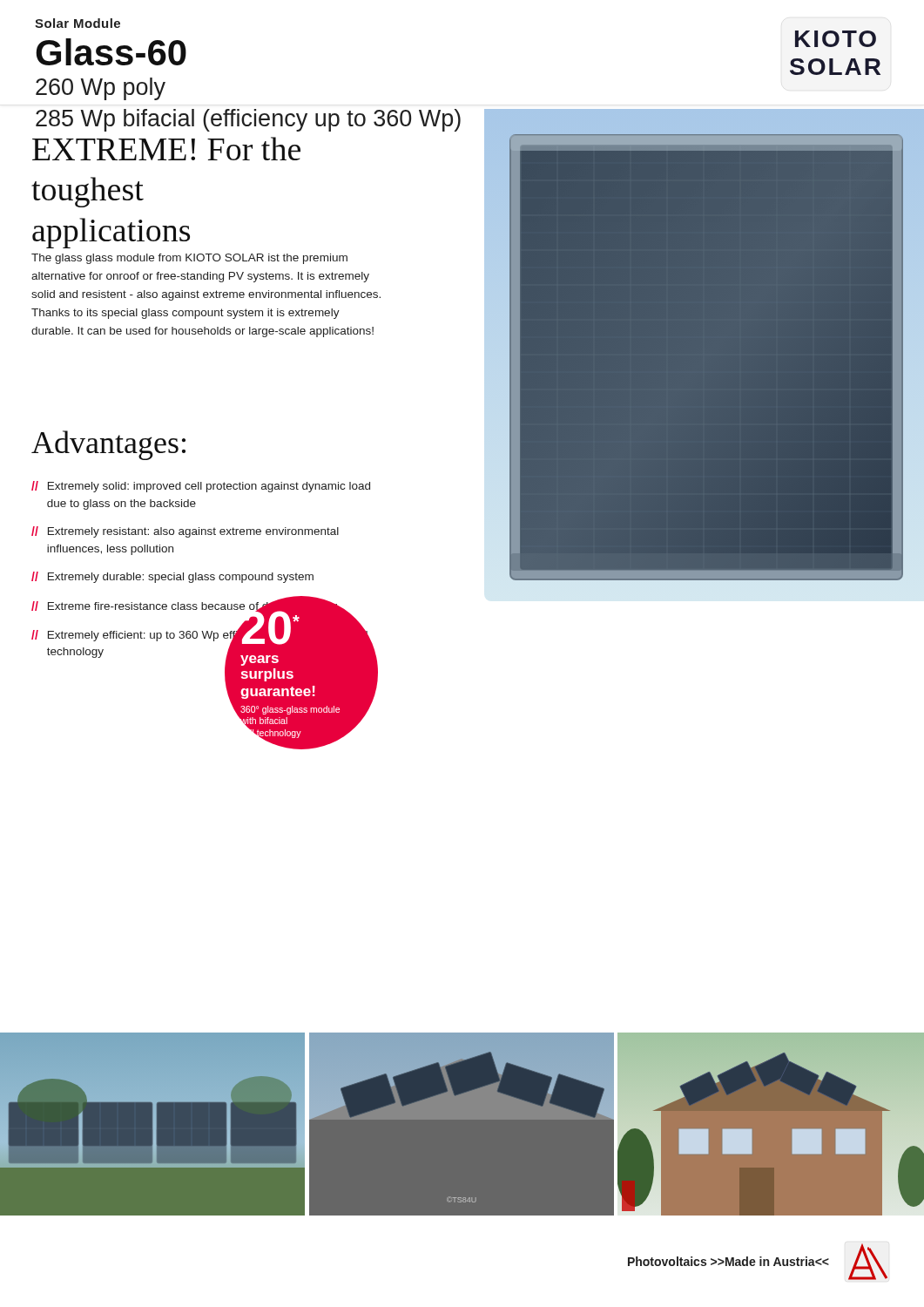Find the infographic
The height and width of the screenshot is (1307, 924).
pyautogui.click(x=301, y=673)
